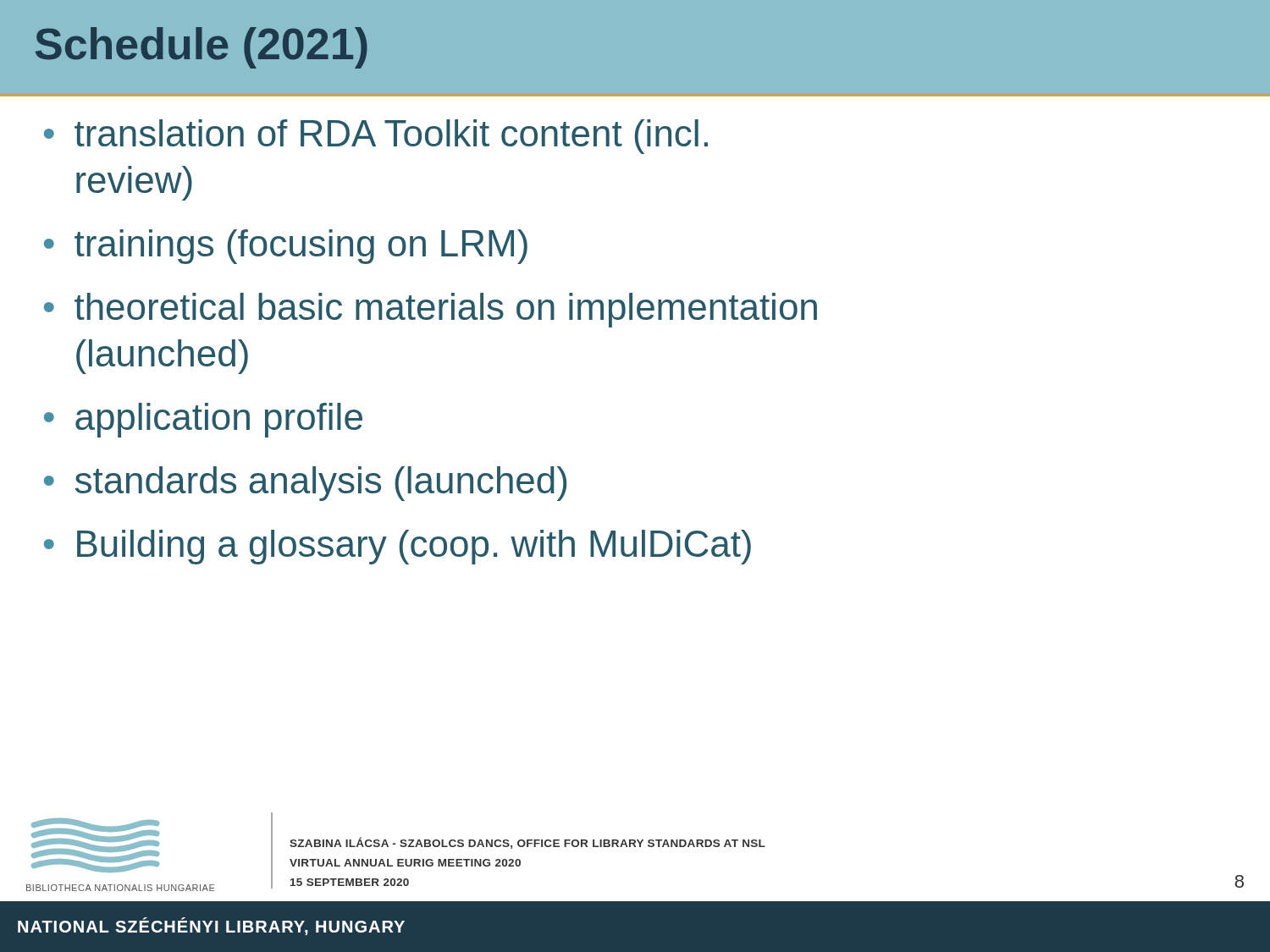The width and height of the screenshot is (1270, 952).
Task: Find the title
Action: (201, 44)
